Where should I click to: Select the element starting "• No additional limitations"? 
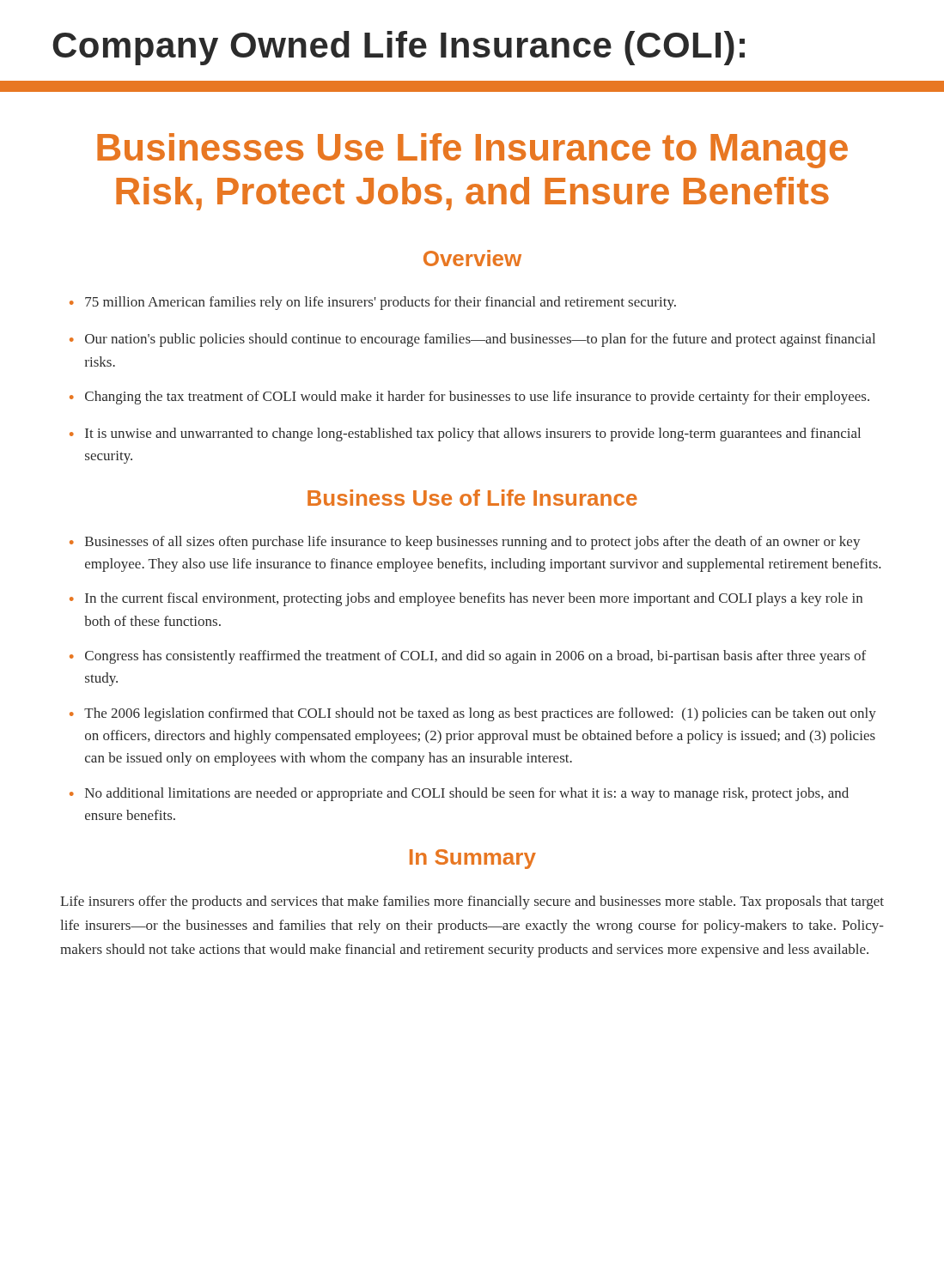476,805
